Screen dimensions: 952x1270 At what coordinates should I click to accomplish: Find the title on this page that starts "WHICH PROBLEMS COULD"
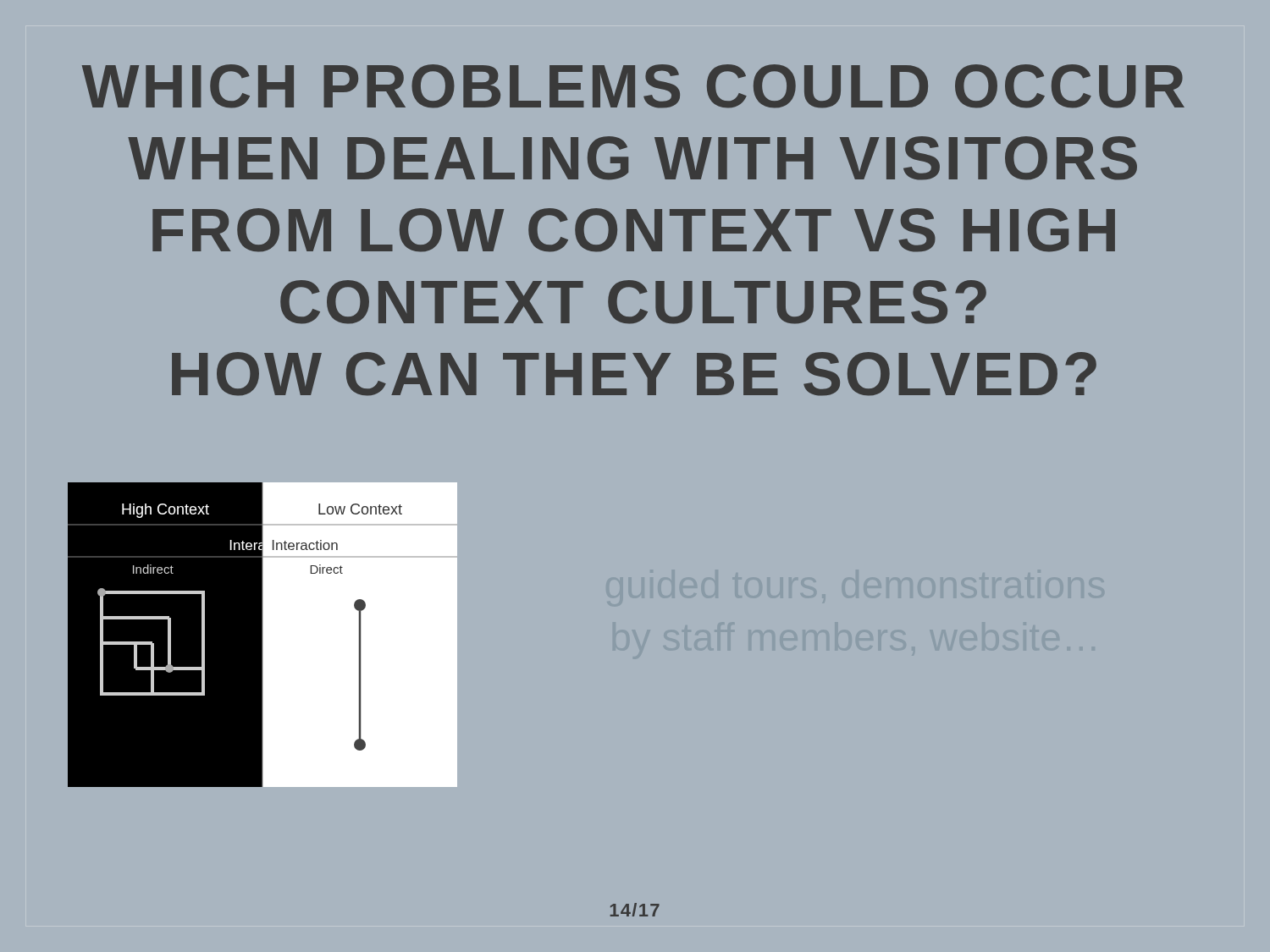(x=635, y=230)
